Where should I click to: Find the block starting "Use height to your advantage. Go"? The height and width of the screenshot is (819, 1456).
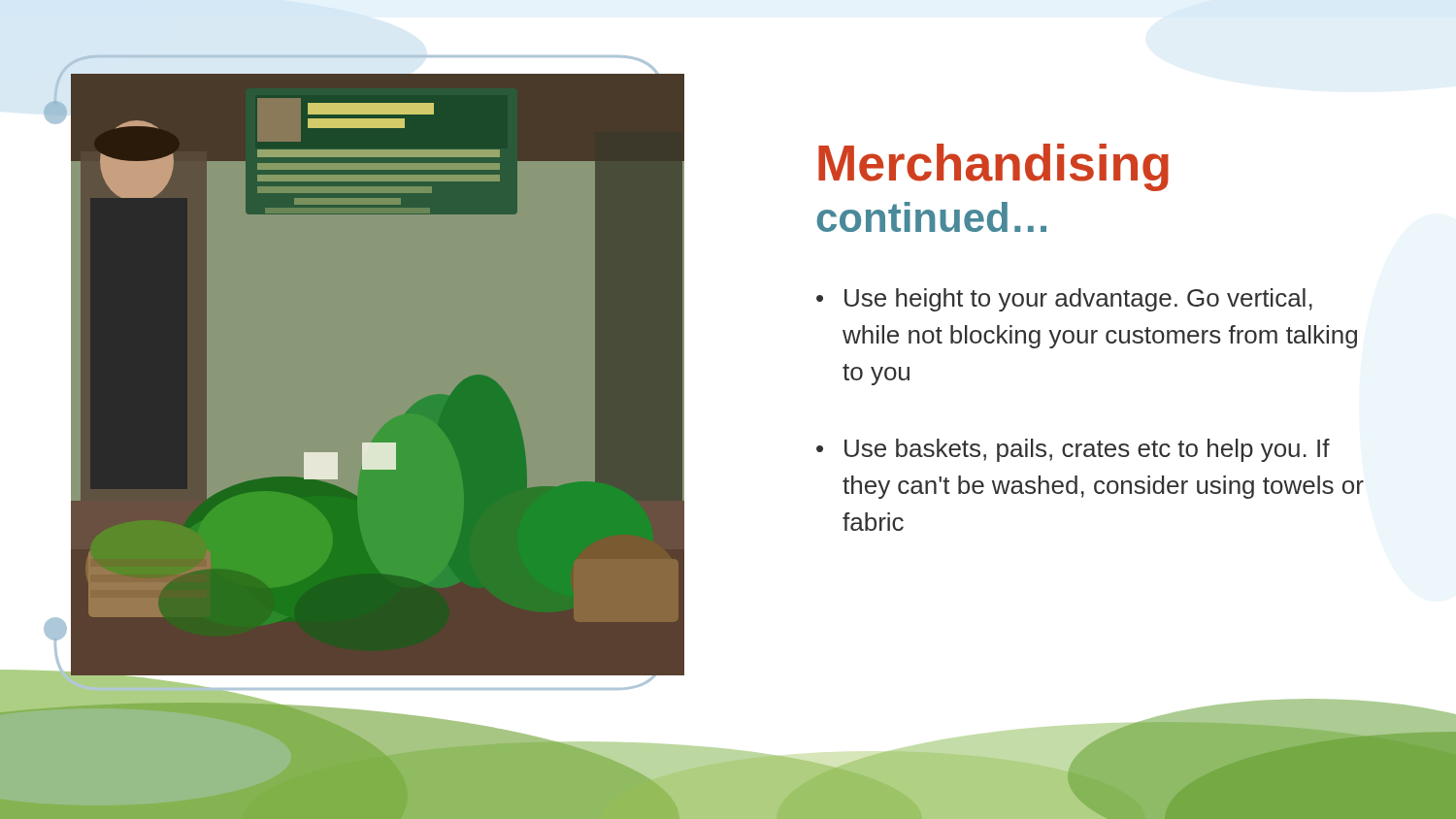(x=1101, y=335)
